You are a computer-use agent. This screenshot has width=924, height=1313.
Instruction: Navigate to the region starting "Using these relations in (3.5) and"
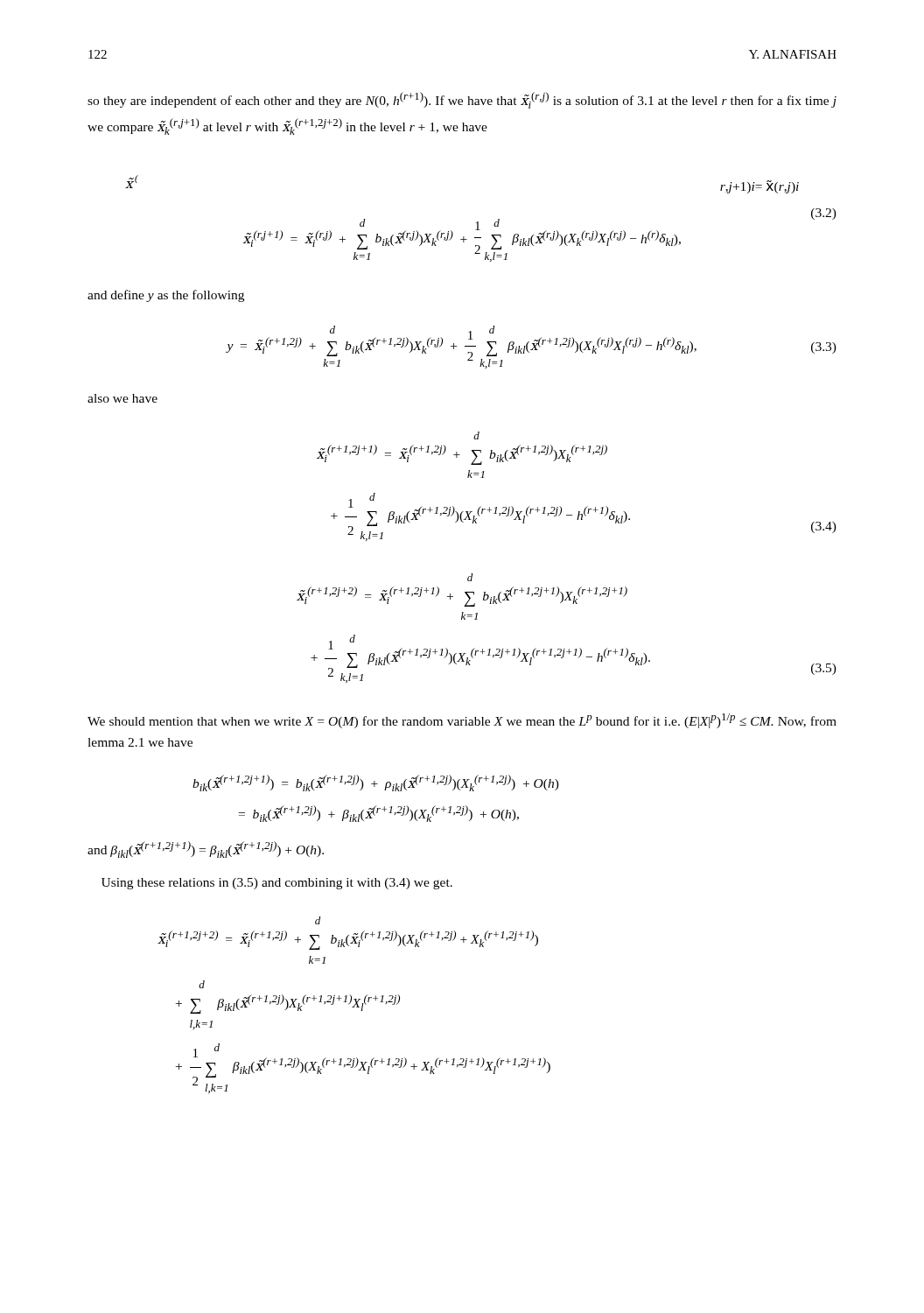[270, 882]
